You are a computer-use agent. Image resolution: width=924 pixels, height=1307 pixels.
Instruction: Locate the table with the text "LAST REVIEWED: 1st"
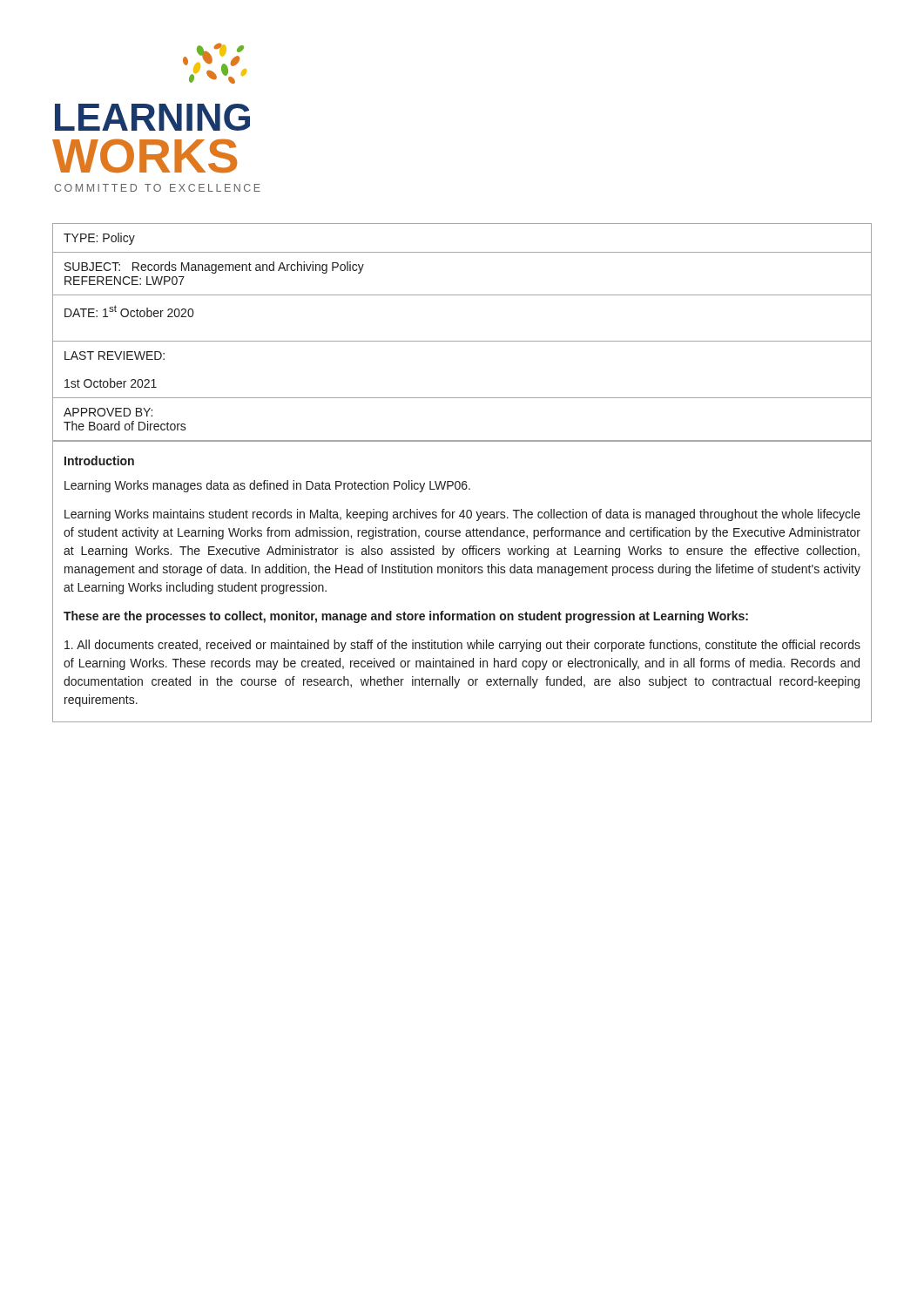(462, 332)
